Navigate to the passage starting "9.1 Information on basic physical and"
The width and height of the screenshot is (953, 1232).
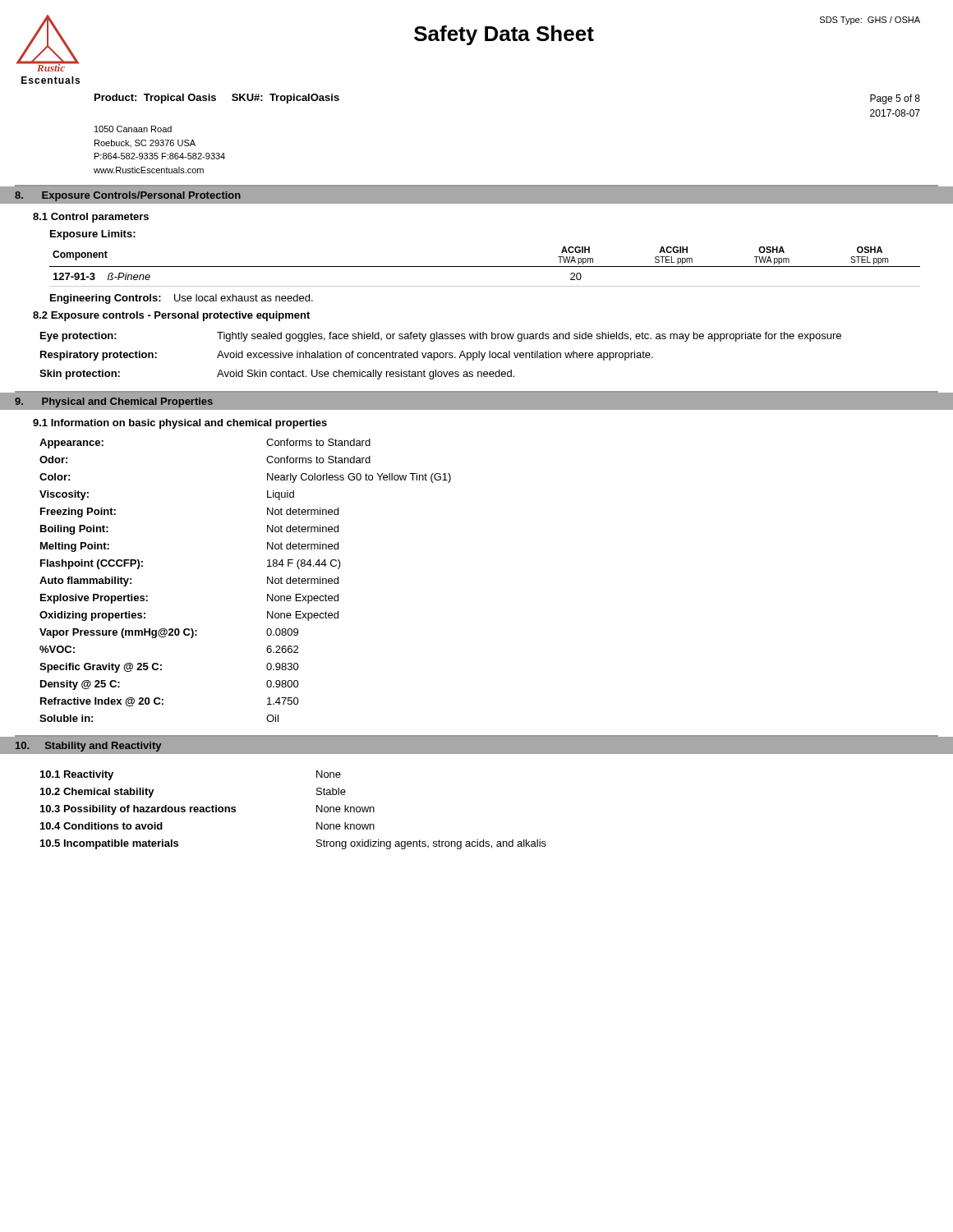pos(180,423)
